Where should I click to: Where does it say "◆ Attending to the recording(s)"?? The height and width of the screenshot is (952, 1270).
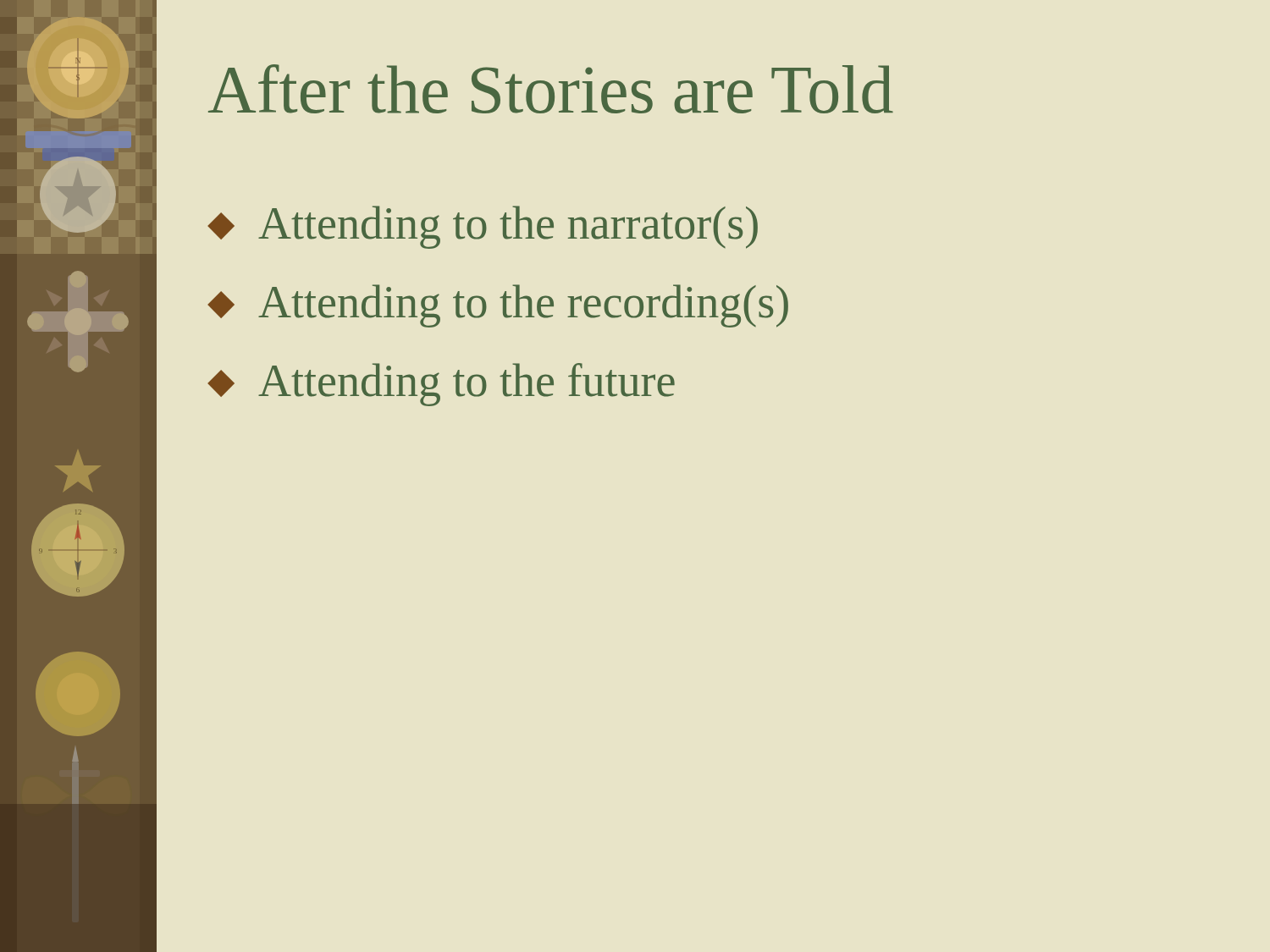coord(499,302)
